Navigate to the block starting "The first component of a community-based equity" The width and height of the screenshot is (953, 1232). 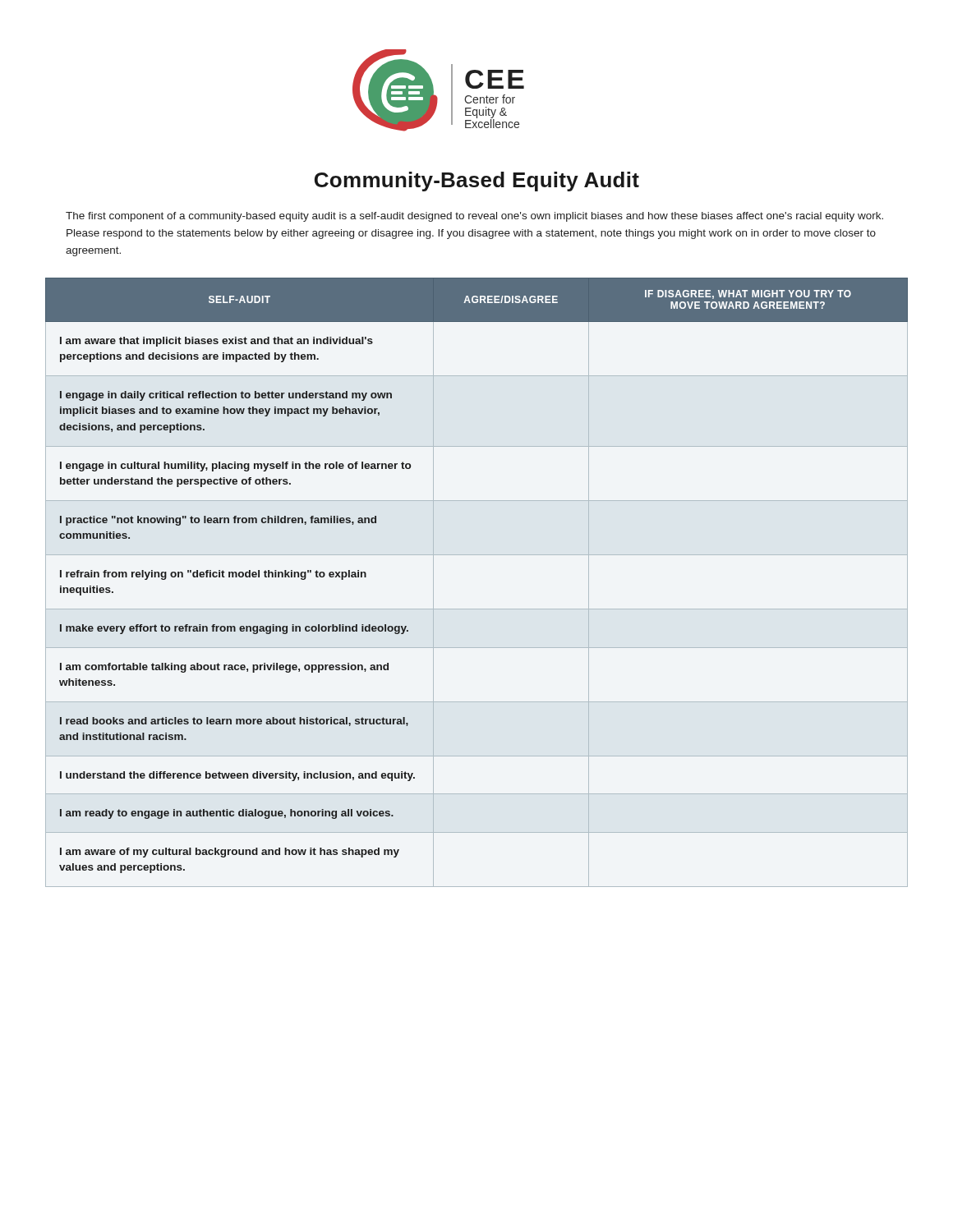(475, 233)
